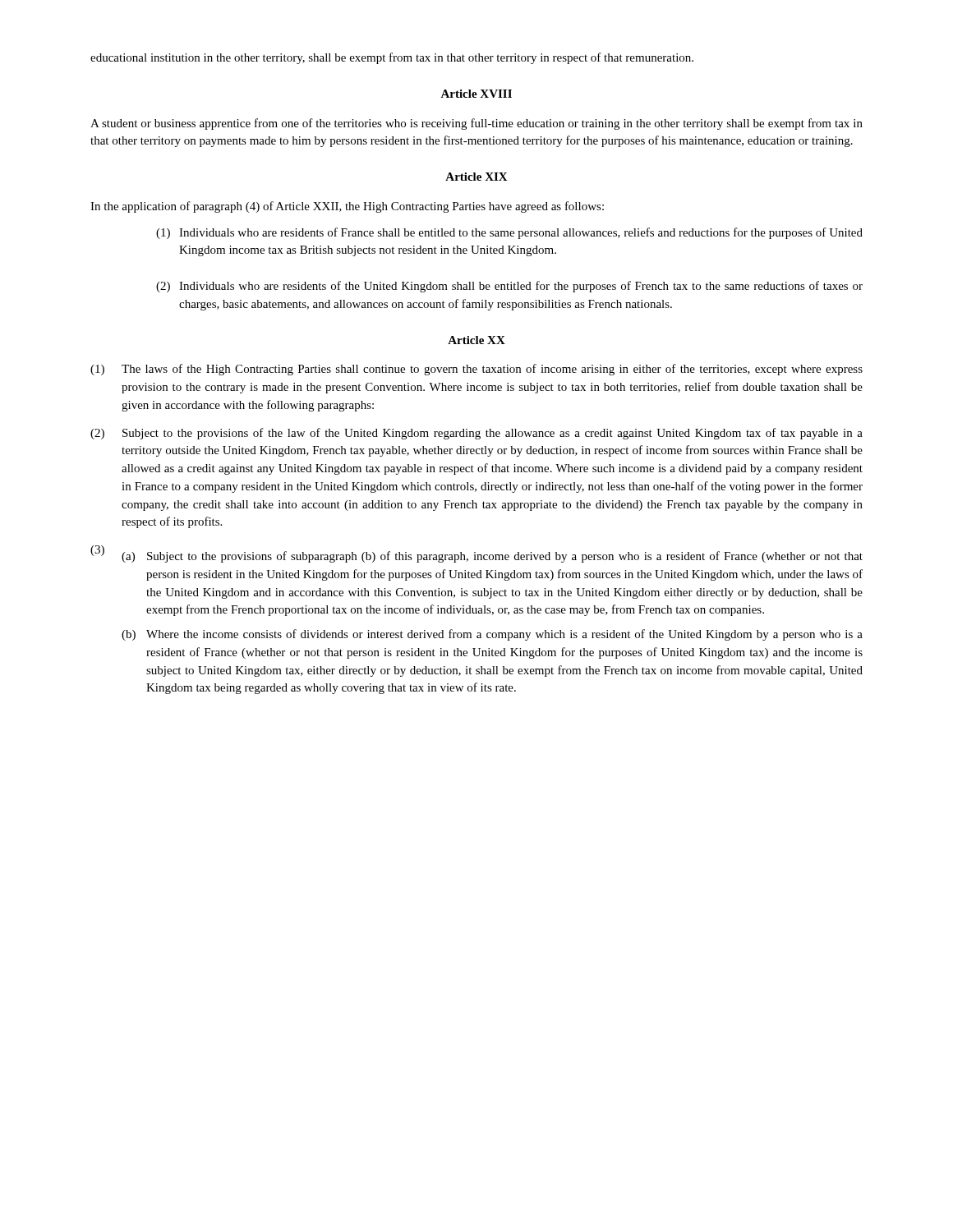Point to the text starting "(2) Subject to"

[x=476, y=478]
